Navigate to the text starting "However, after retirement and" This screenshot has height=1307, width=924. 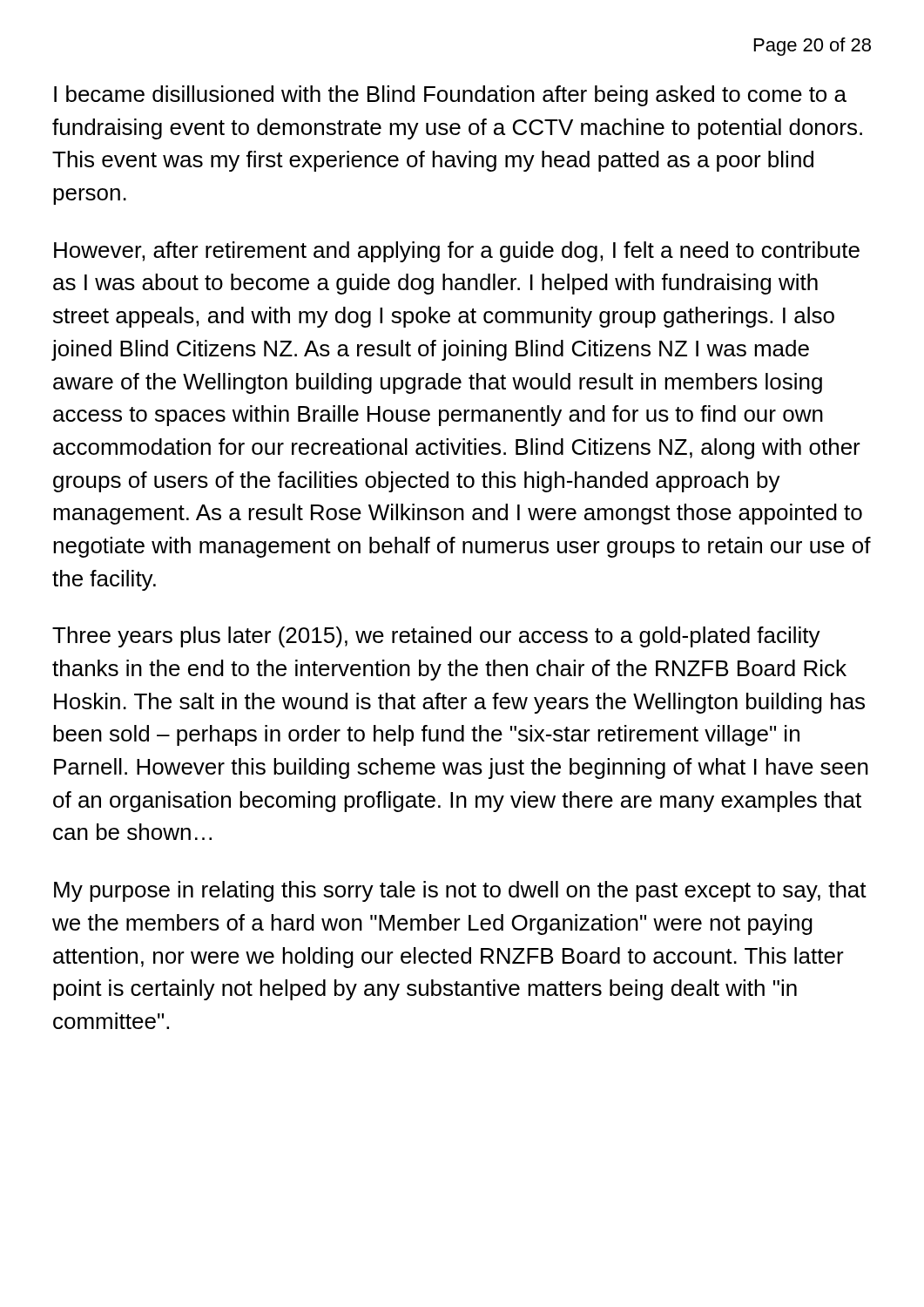(x=461, y=414)
